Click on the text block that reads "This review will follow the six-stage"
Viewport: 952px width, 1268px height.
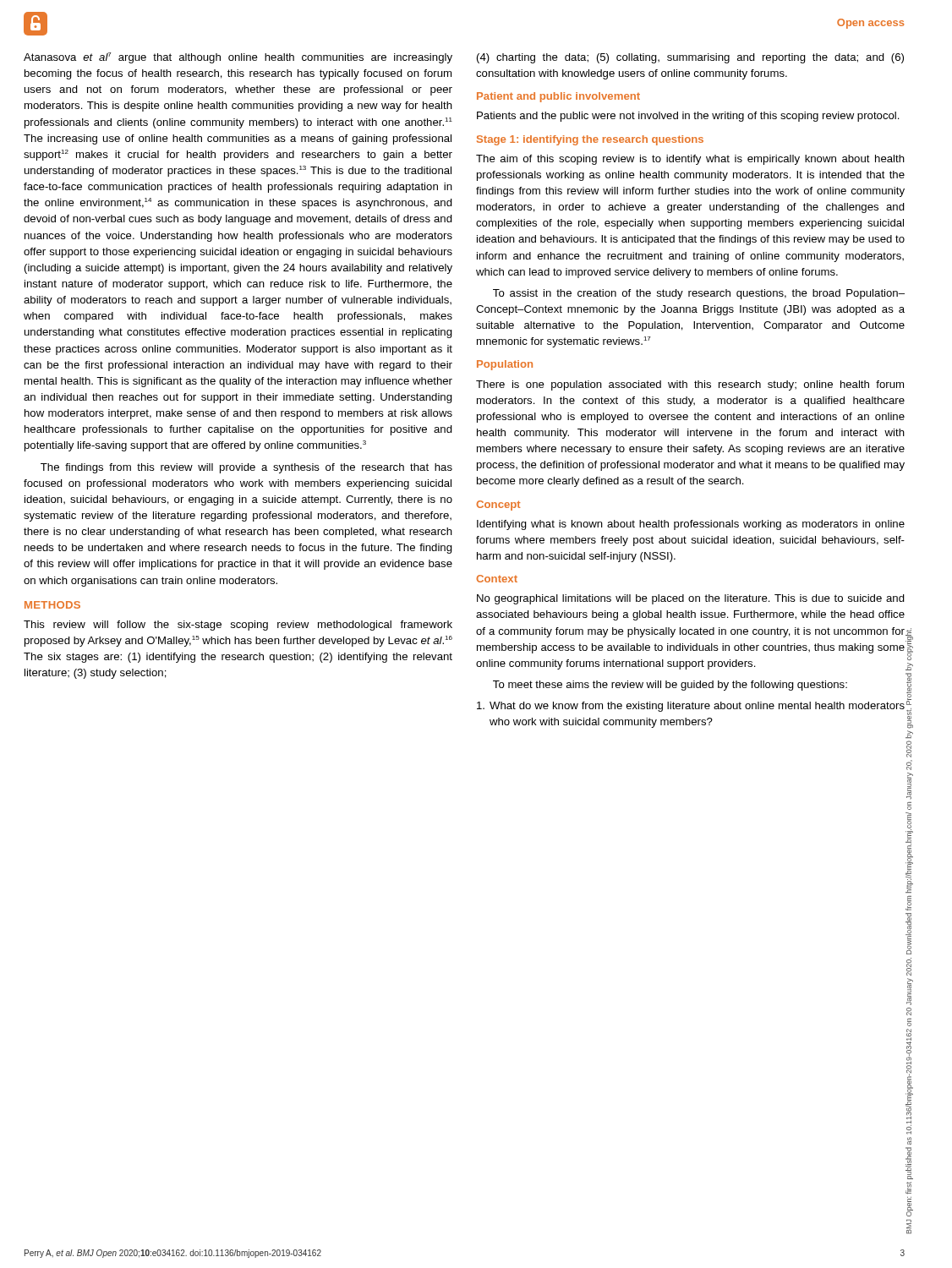coord(238,648)
